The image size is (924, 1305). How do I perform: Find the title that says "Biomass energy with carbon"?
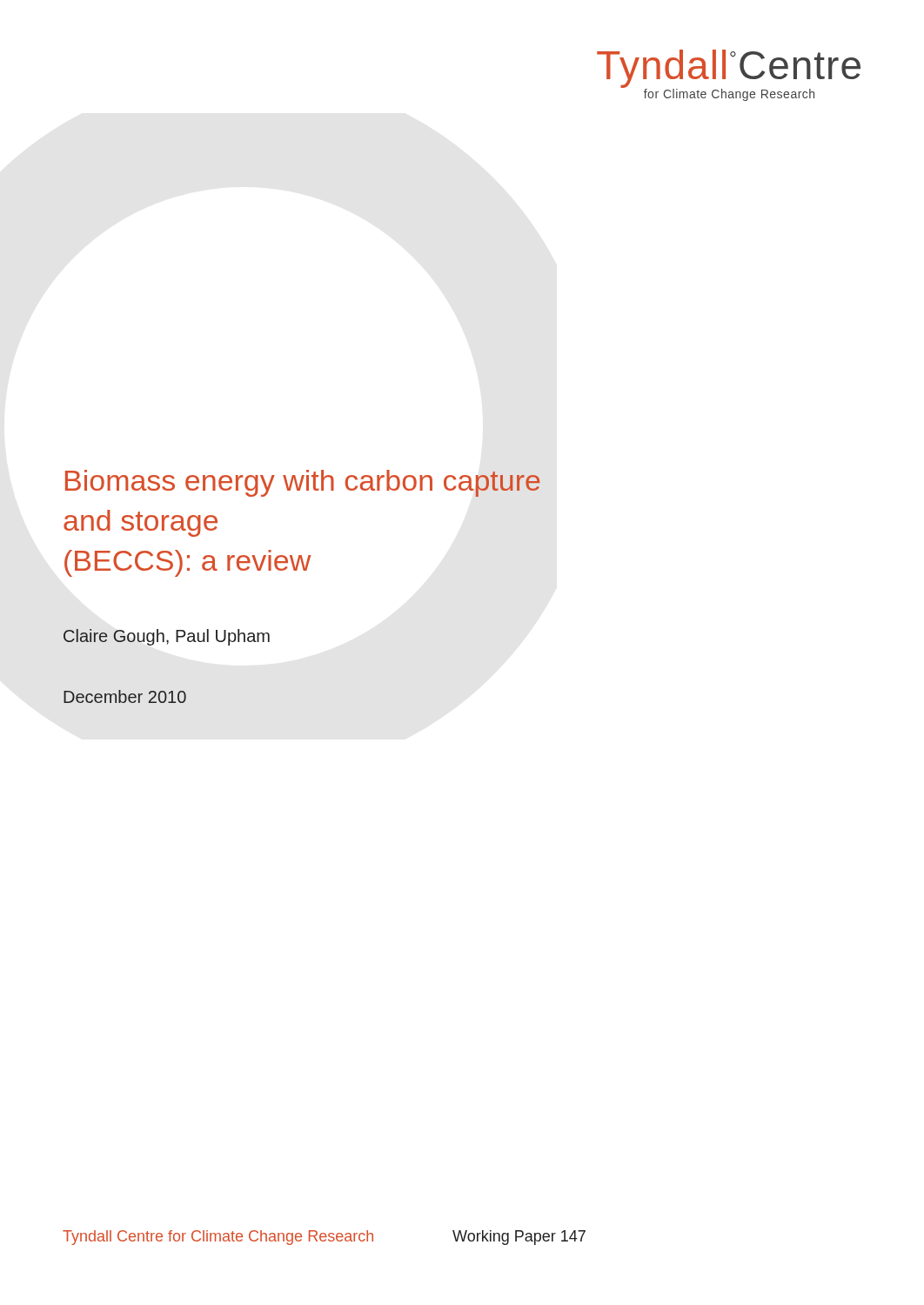click(x=303, y=483)
